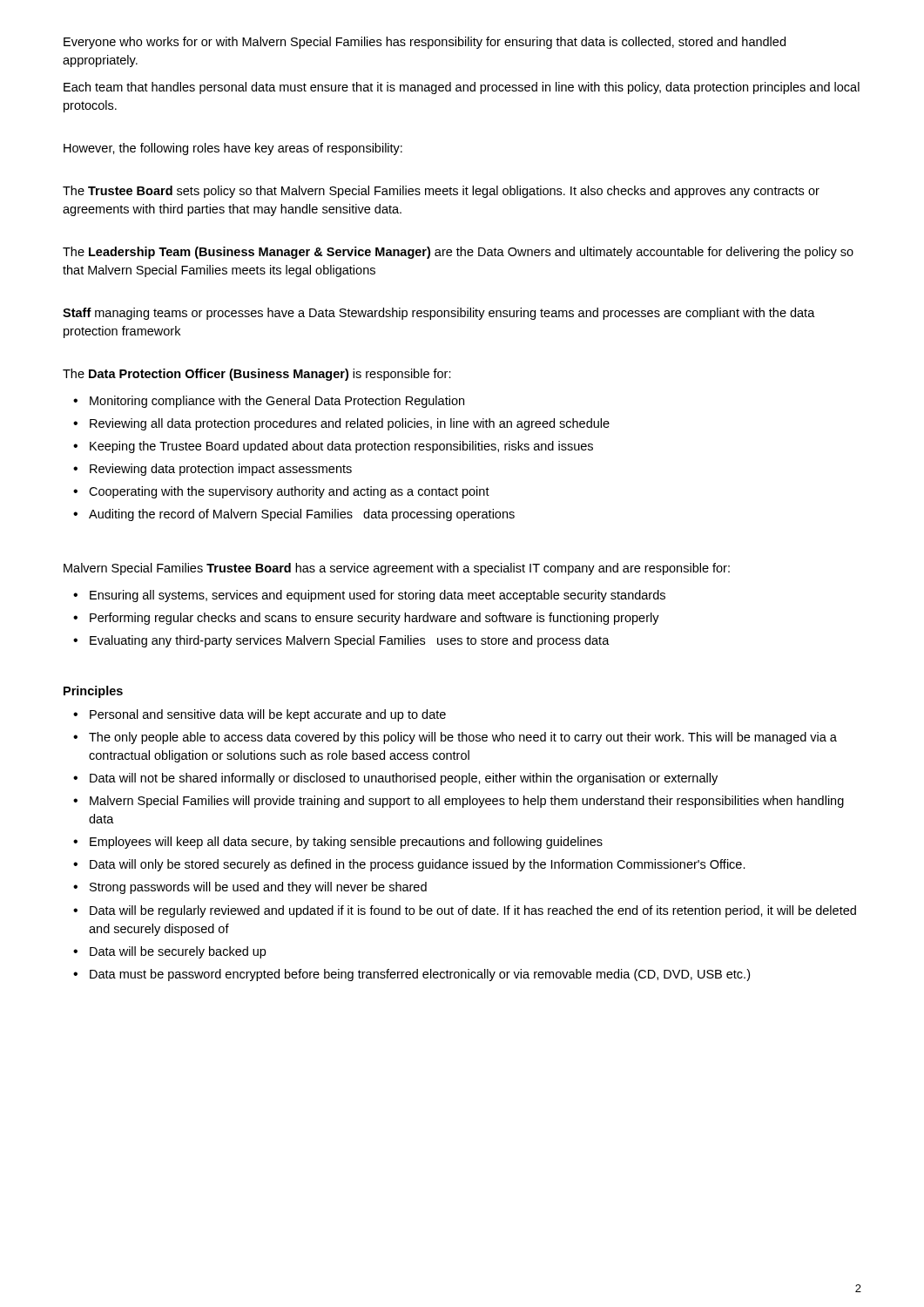Select the list item that says "•Data will only be stored securely as defined"

pyautogui.click(x=410, y=865)
